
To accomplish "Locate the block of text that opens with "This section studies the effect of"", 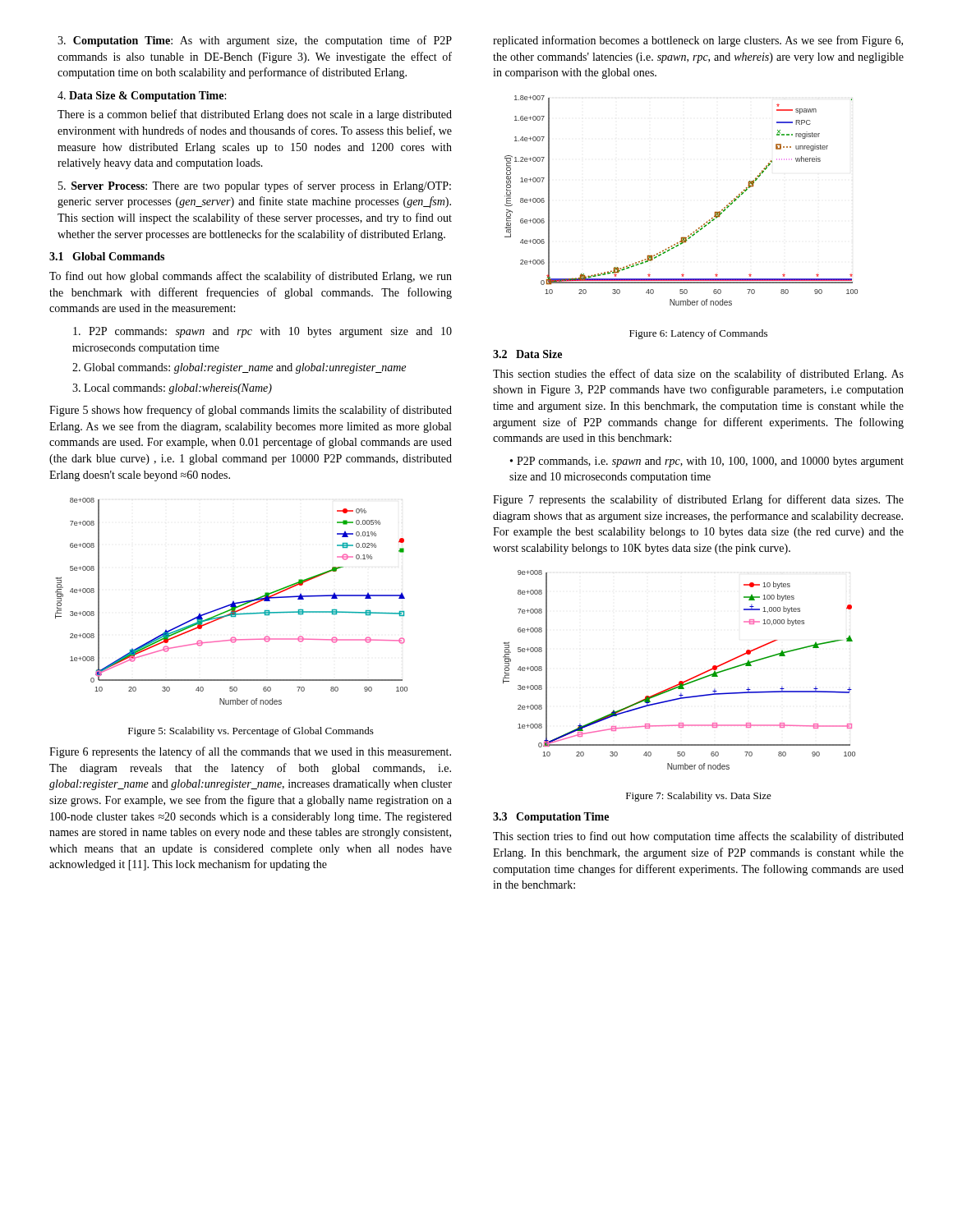I will (698, 406).
